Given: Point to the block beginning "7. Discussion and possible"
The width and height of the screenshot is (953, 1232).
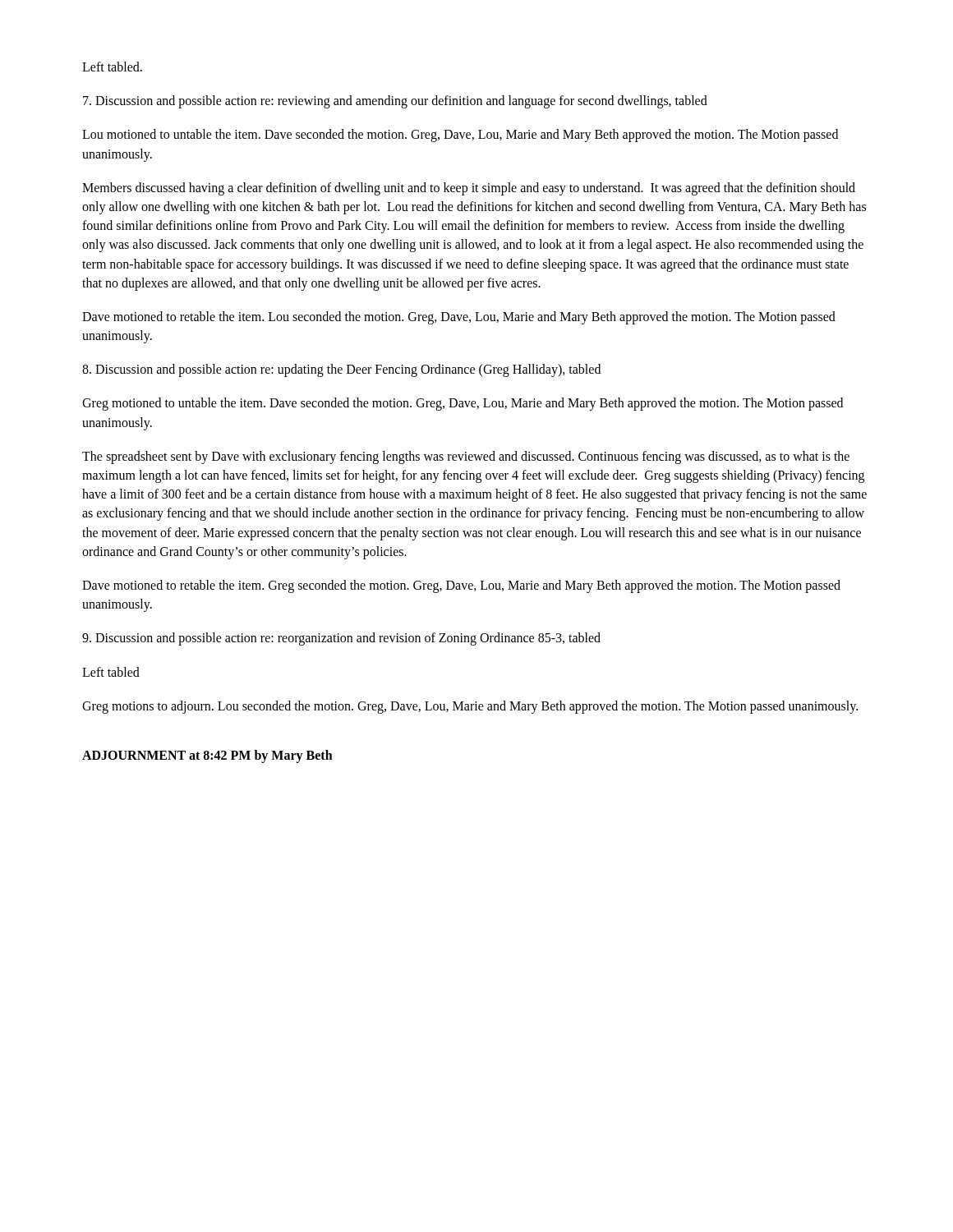Looking at the screenshot, I should coord(395,101).
